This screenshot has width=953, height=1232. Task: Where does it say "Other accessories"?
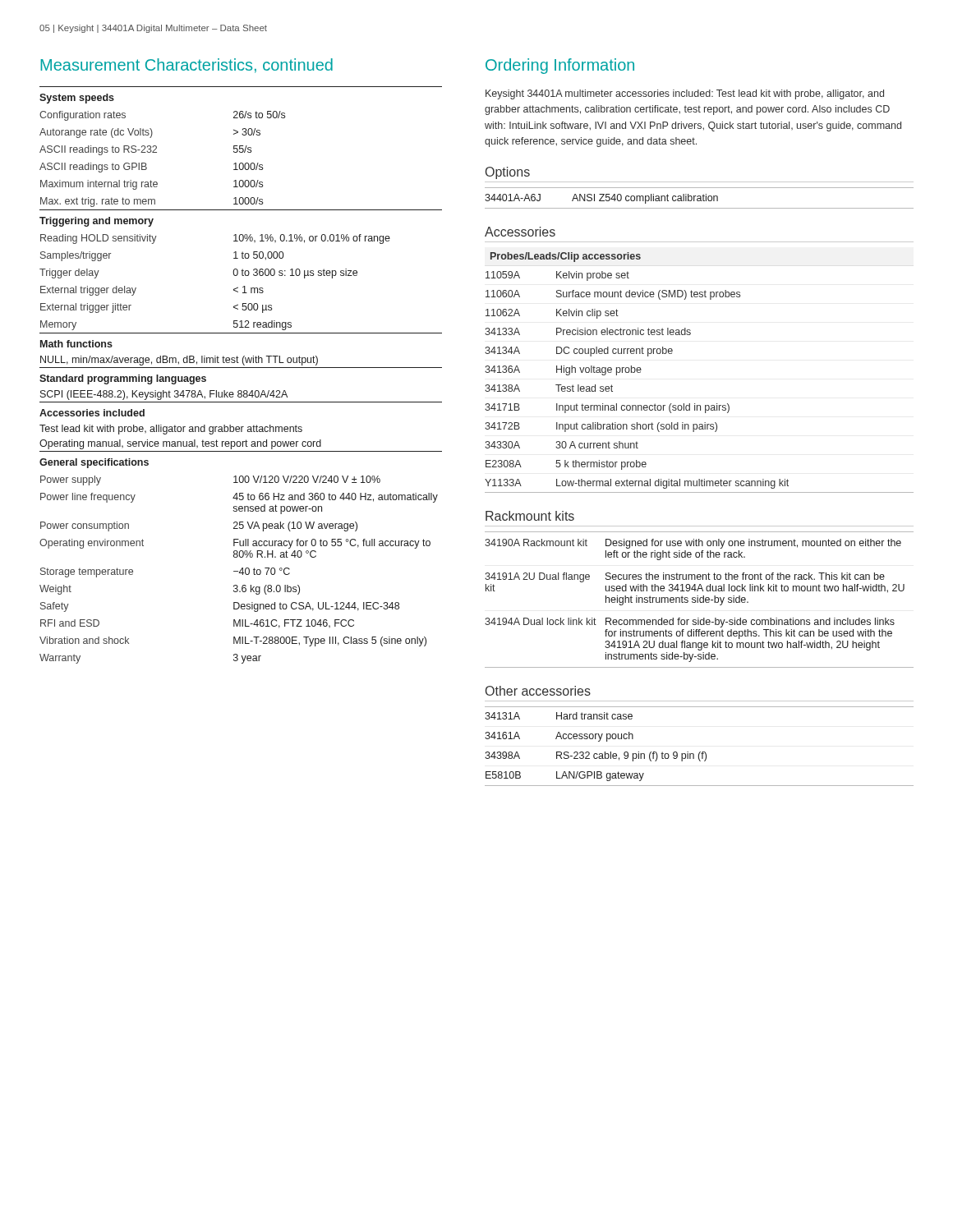pyautogui.click(x=699, y=692)
